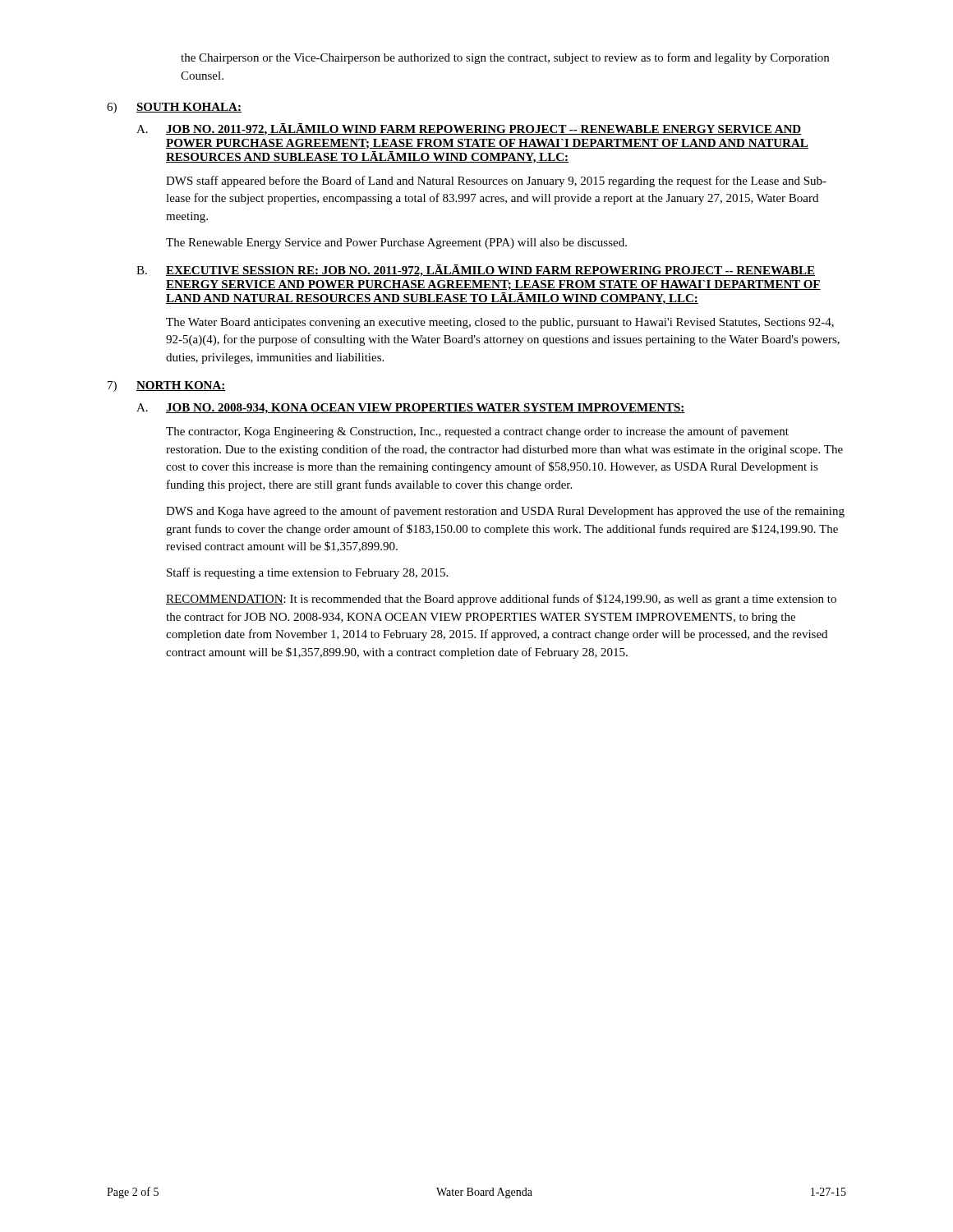
Task: Click on the passage starting "Staff is requesting a time extension"
Action: click(x=307, y=573)
